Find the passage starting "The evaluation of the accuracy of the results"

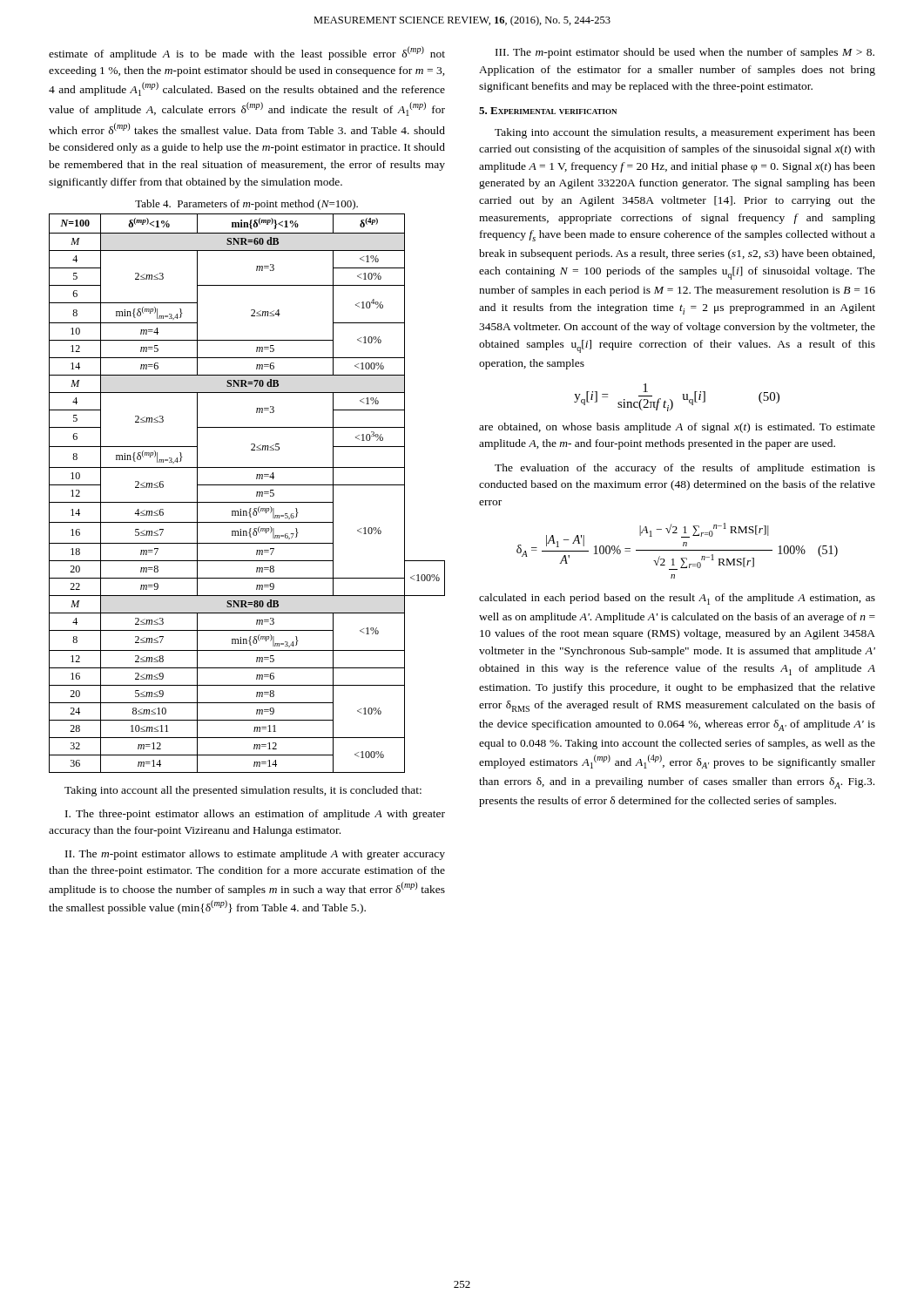677,485
